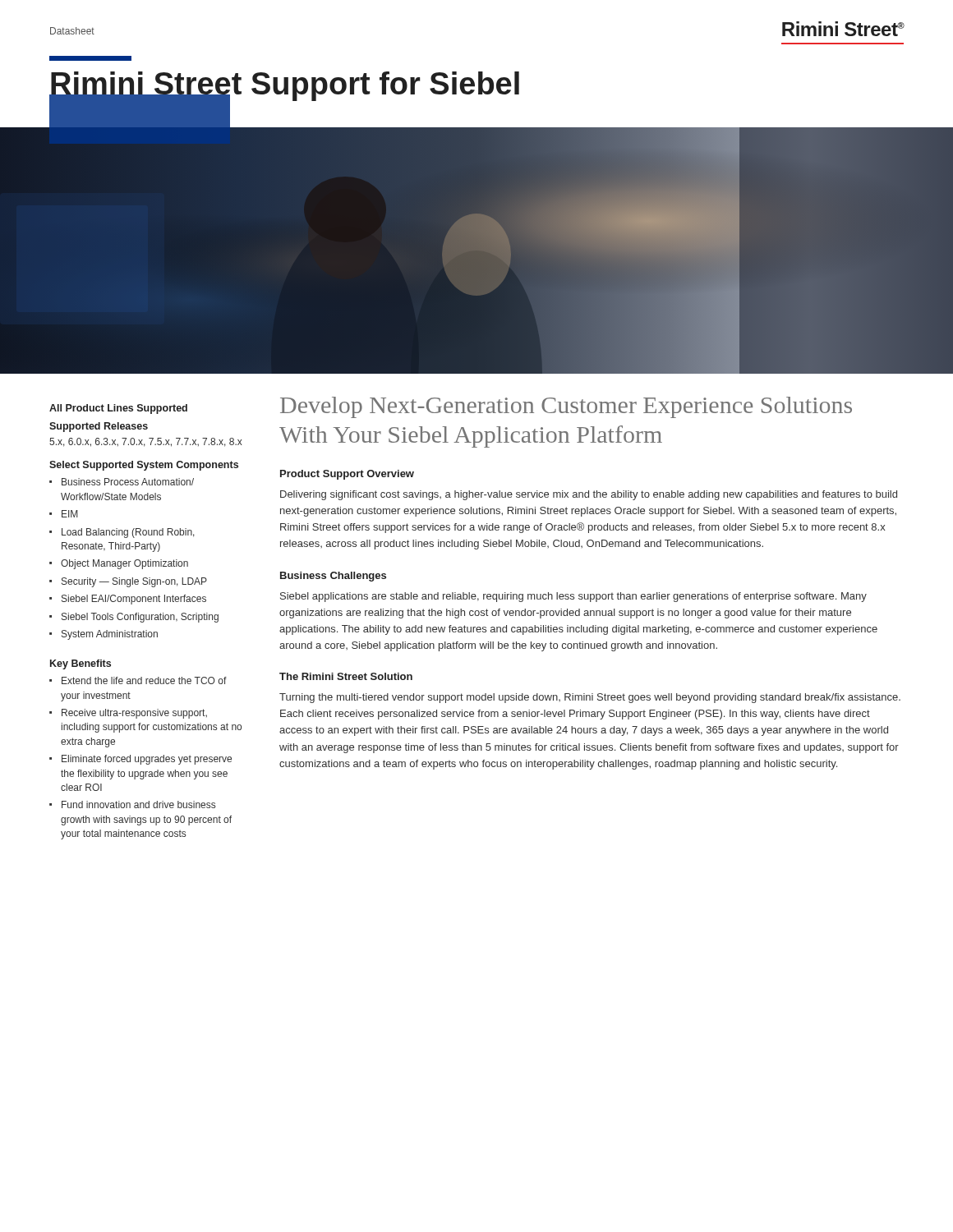Select the list item that reads "Load Balancing (Round Robin,Resonate,"
Viewport: 953px width, 1232px height.
(x=128, y=539)
